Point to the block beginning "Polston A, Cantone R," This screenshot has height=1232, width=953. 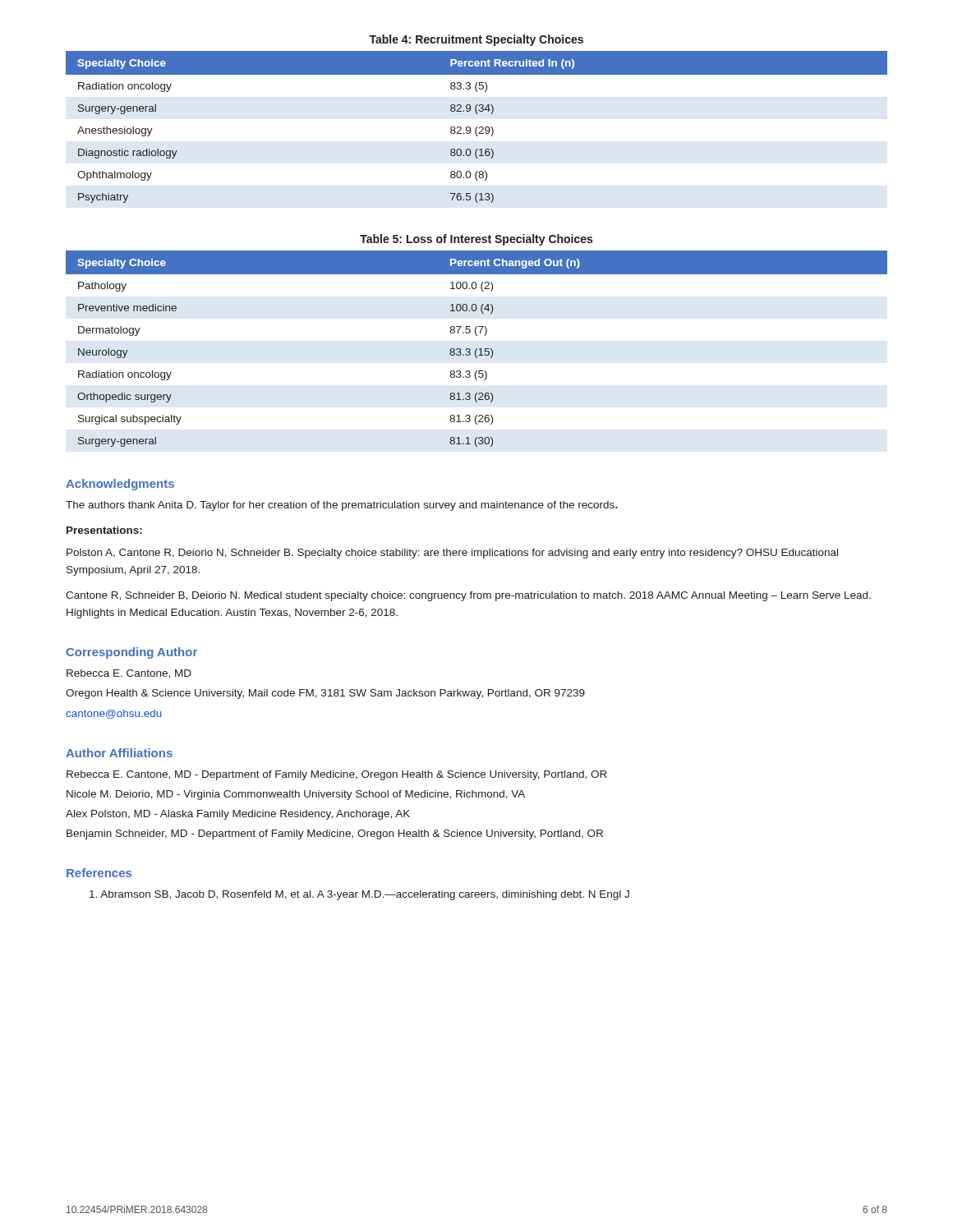452,561
